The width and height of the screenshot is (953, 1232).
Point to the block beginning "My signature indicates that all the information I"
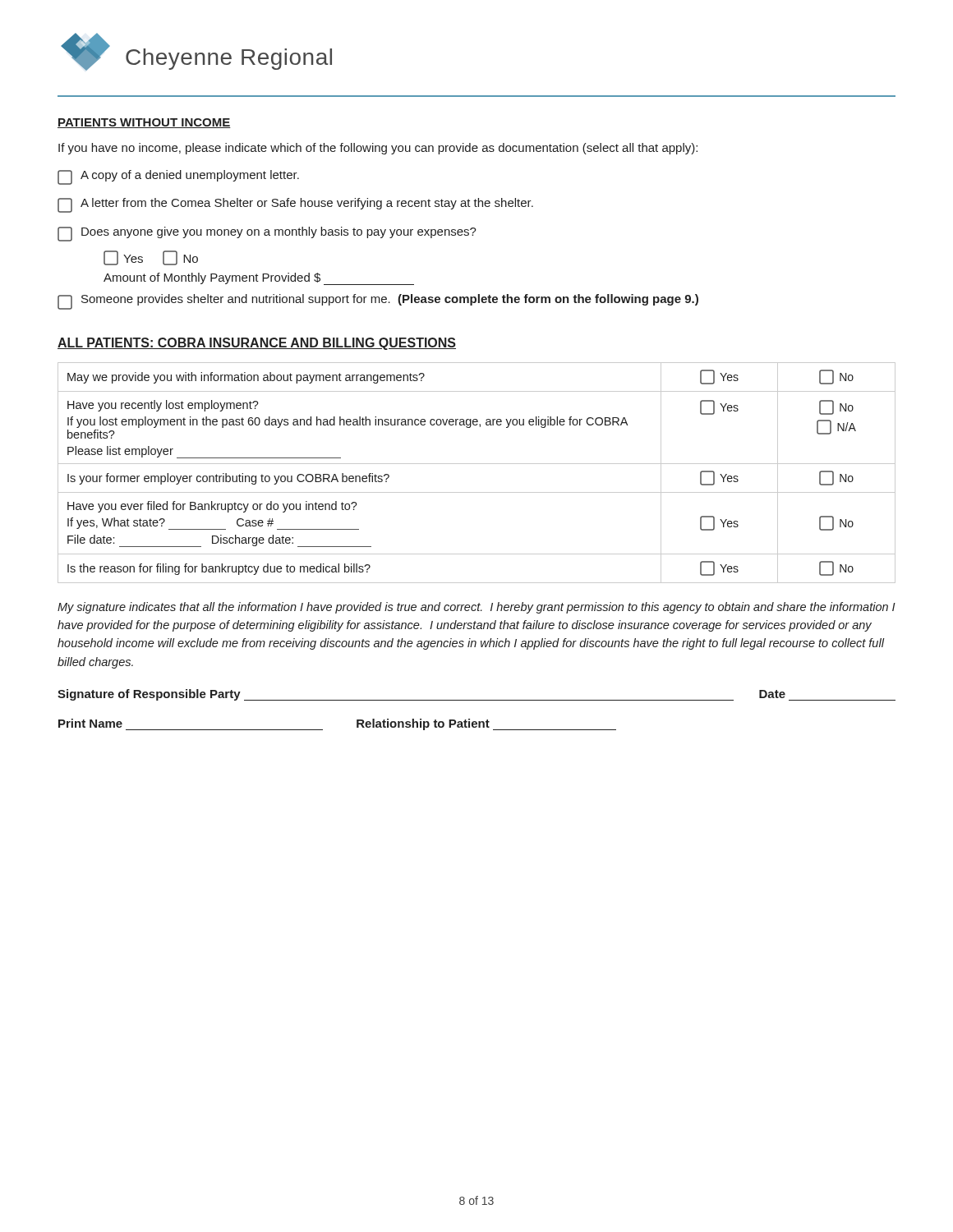[476, 634]
